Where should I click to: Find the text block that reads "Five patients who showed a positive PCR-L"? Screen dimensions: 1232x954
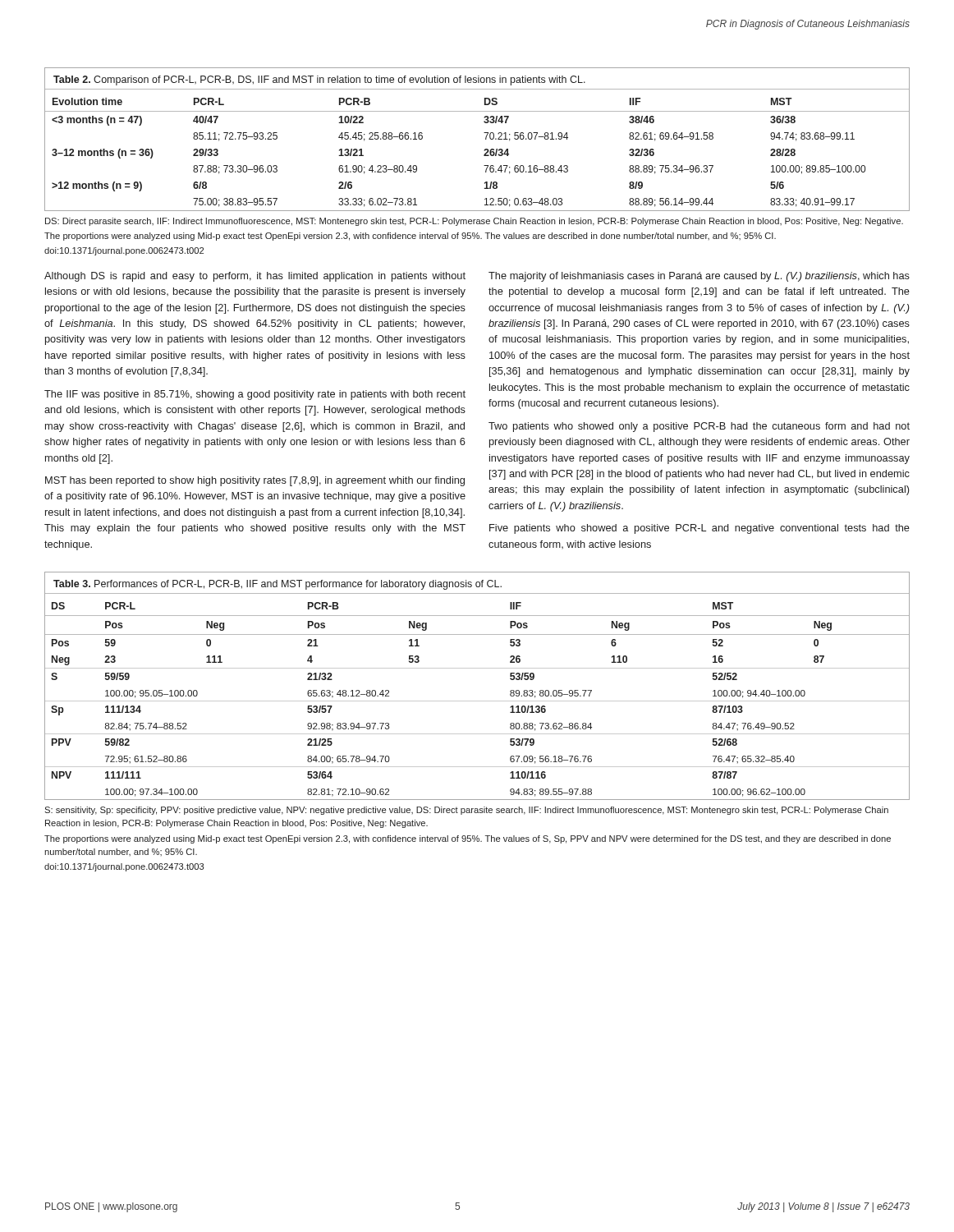pos(699,536)
